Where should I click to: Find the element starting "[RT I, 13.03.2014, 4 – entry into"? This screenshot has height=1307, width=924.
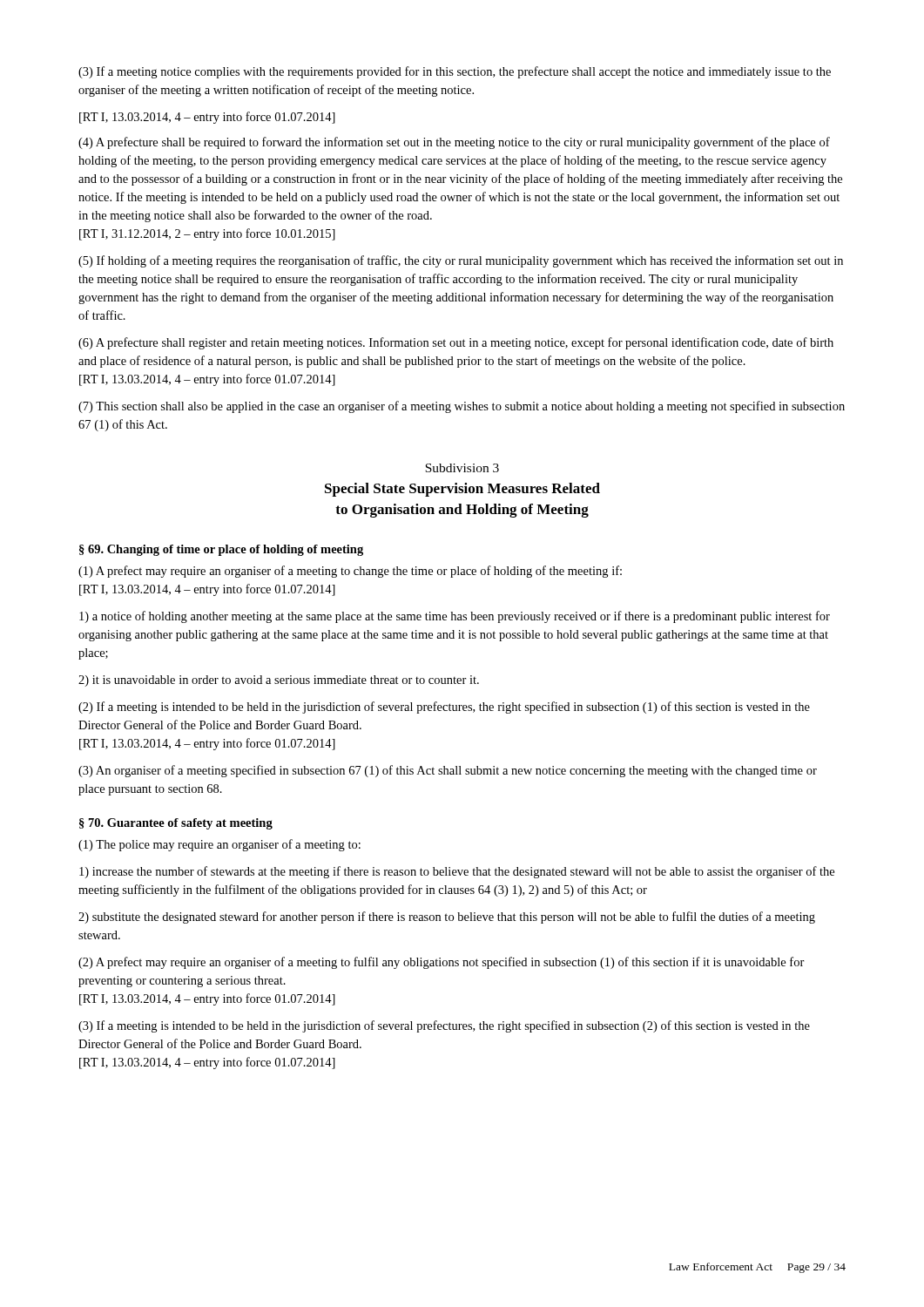(x=207, y=117)
